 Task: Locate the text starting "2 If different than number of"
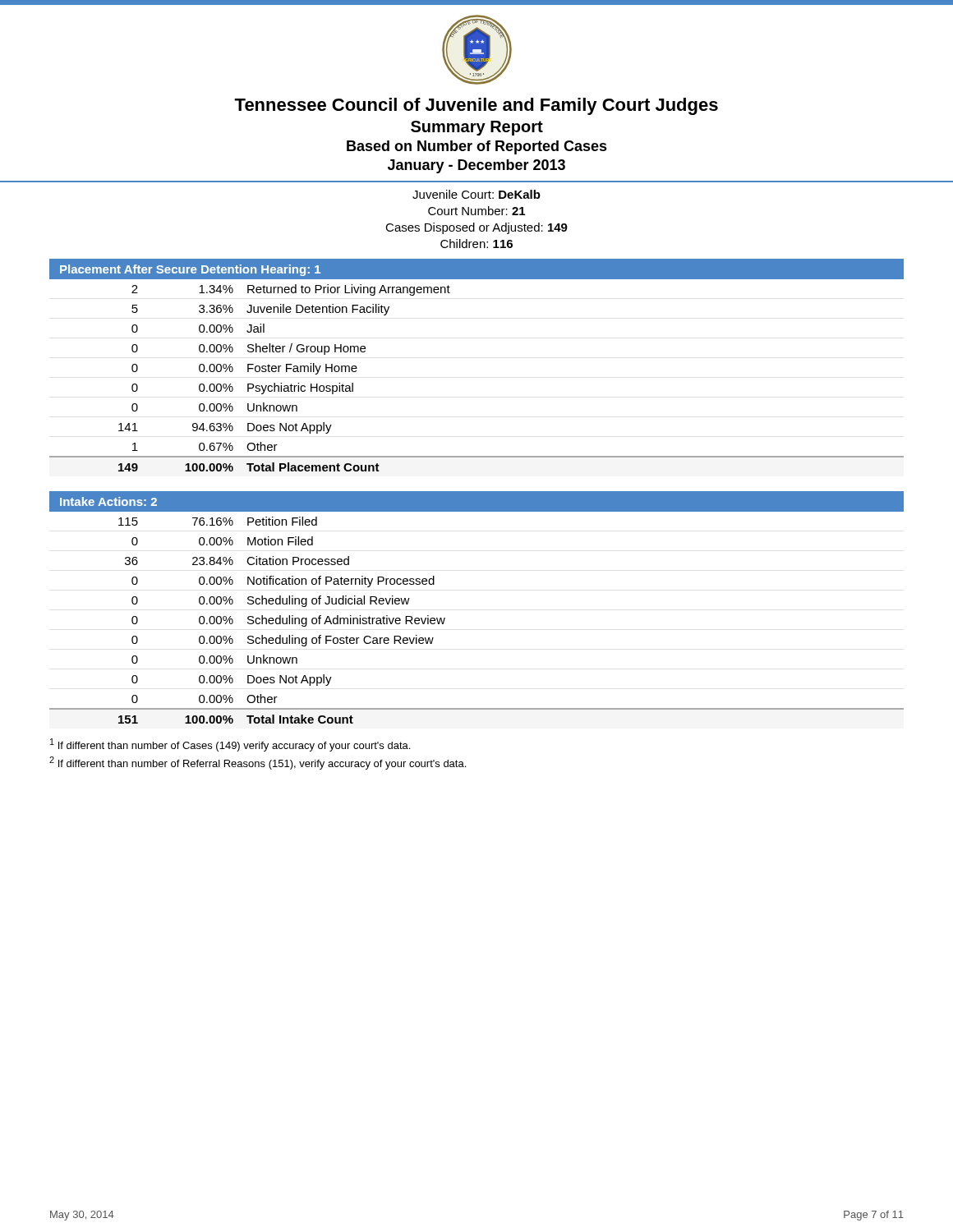pos(258,763)
